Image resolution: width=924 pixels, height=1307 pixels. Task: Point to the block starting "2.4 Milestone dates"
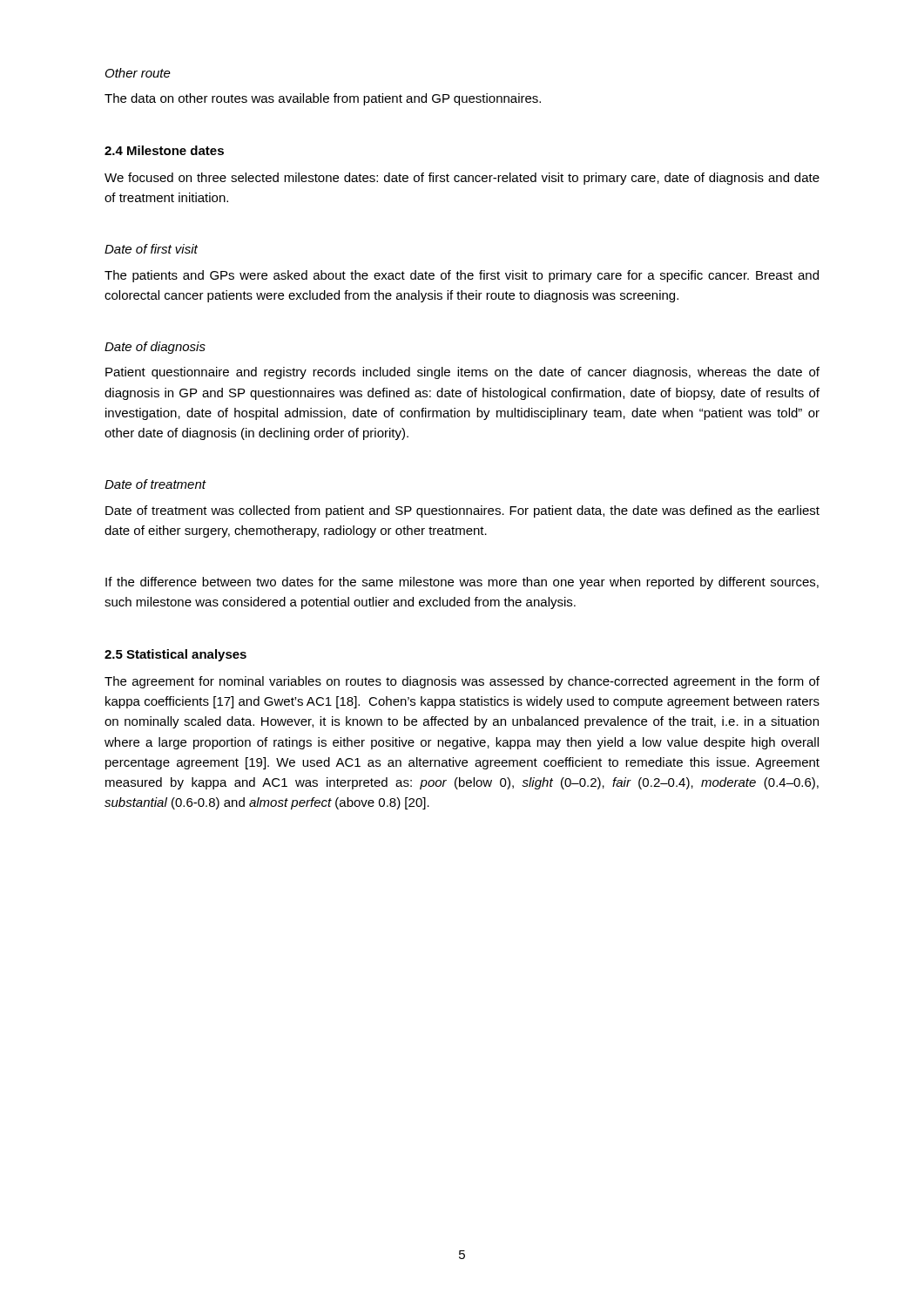[164, 150]
